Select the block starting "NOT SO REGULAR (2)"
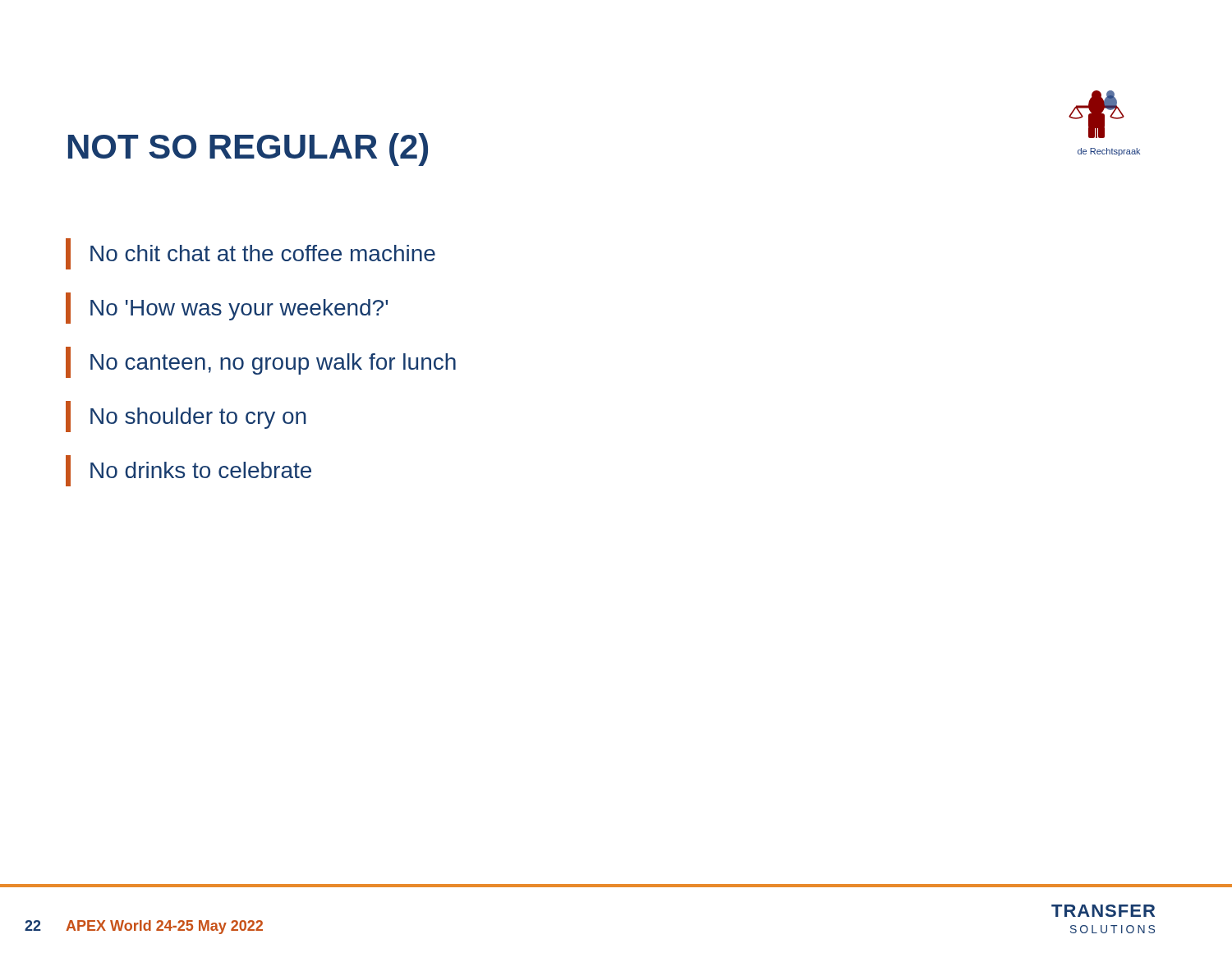 [x=248, y=147]
